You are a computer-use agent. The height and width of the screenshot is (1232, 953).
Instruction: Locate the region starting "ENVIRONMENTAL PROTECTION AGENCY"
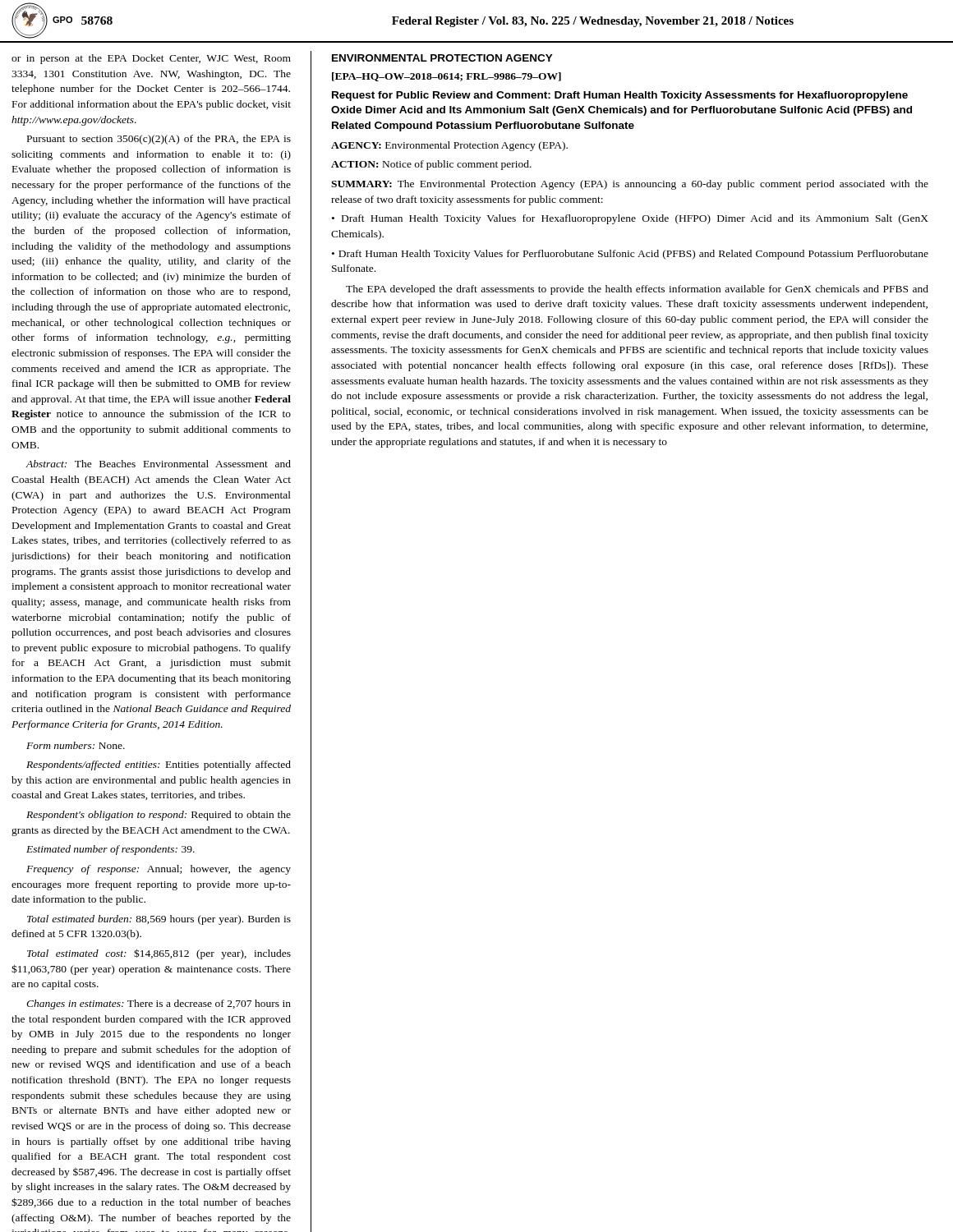coord(442,58)
